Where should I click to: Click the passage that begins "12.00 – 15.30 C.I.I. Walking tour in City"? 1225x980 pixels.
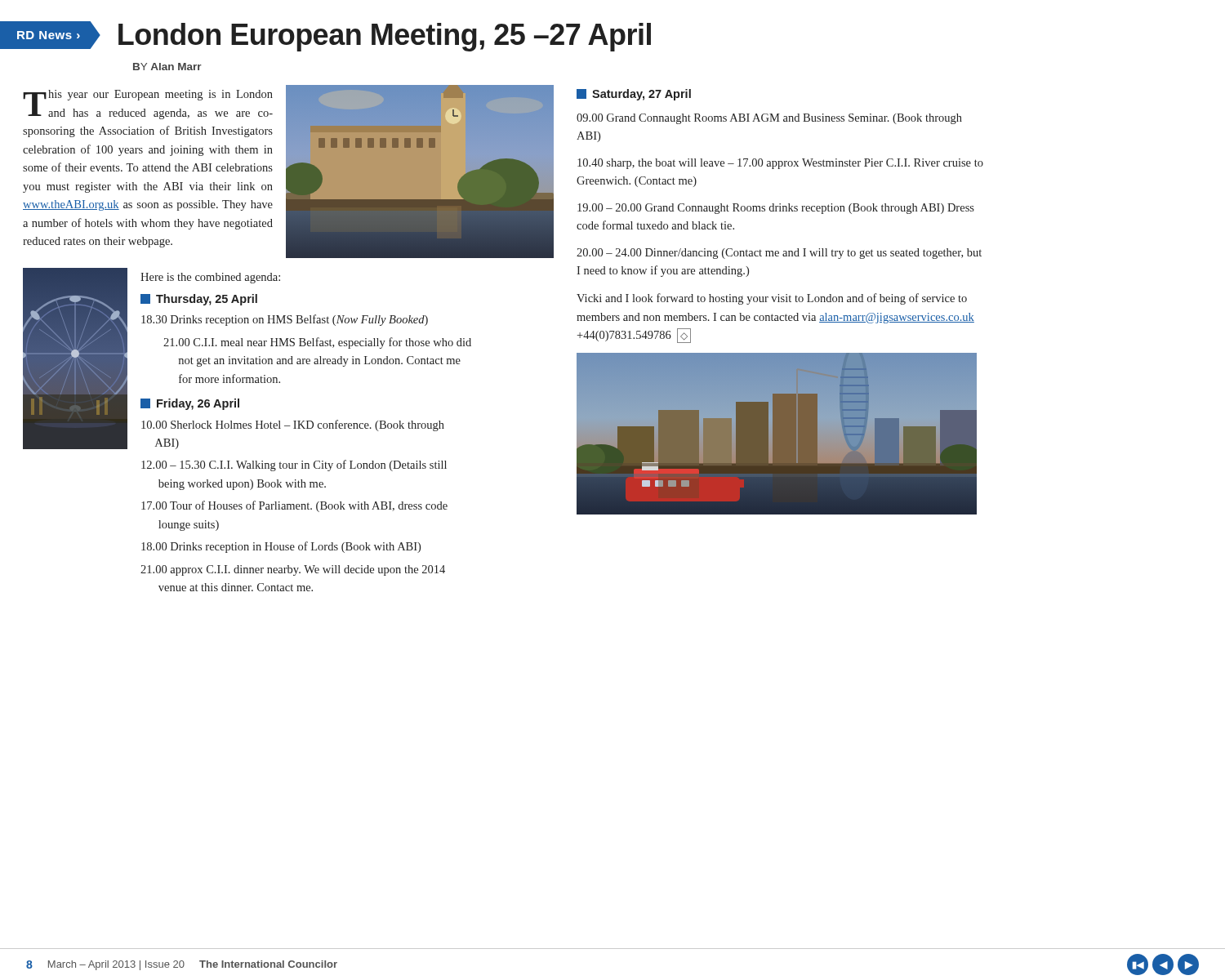[x=294, y=474]
